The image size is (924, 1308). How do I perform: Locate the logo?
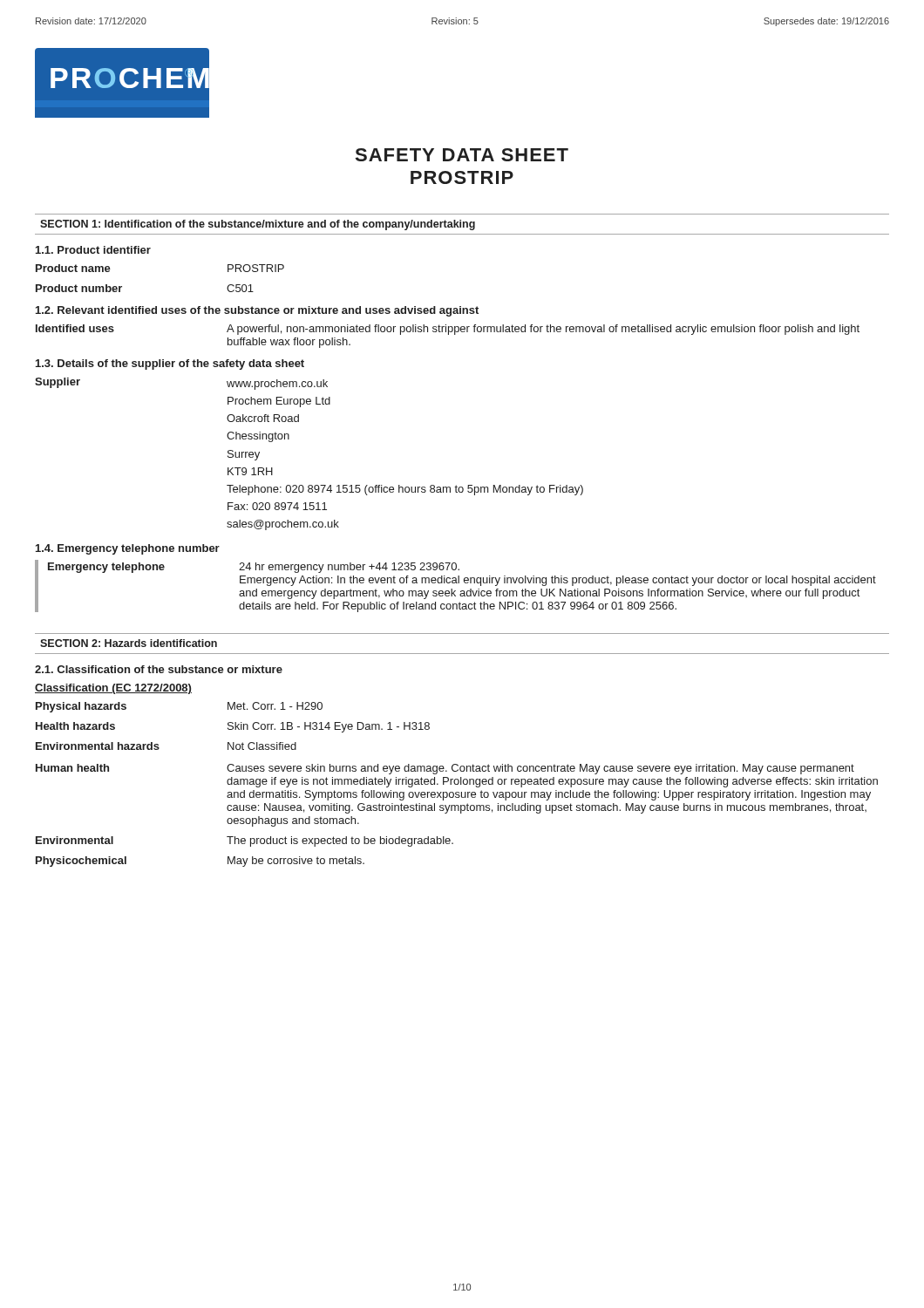pyautogui.click(x=122, y=83)
